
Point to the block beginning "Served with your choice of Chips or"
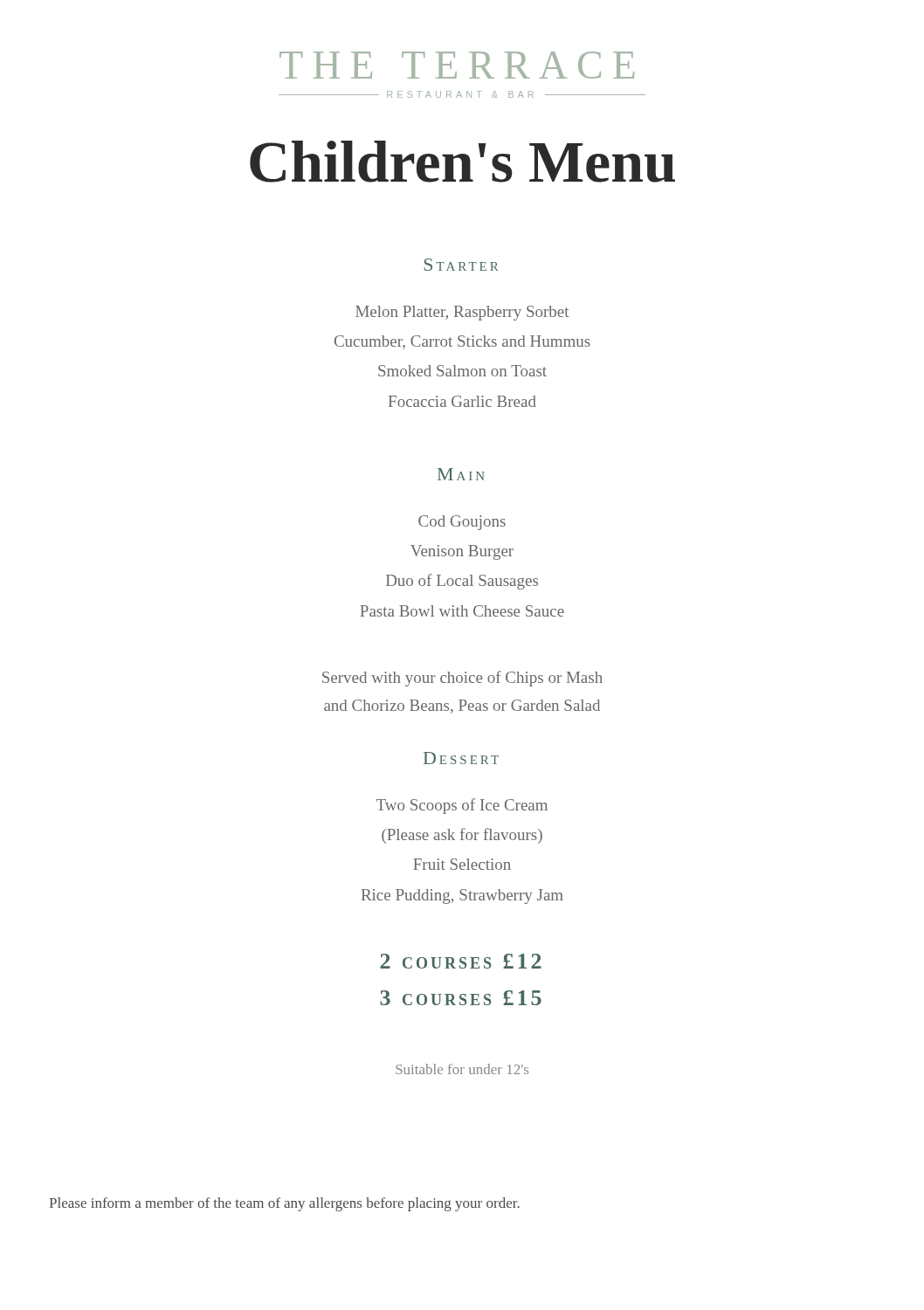point(462,691)
